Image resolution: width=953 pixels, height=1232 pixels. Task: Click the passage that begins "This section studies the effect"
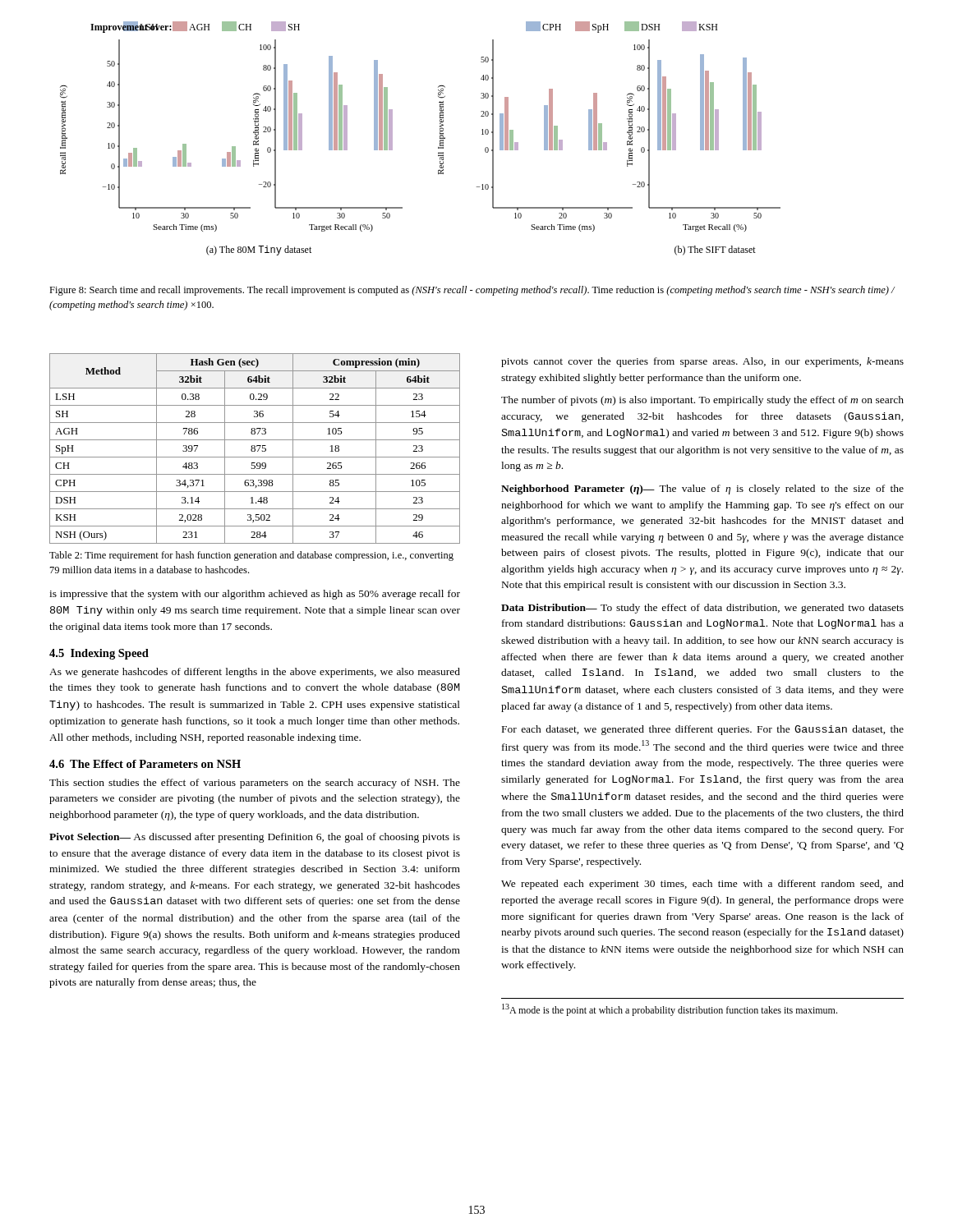(255, 798)
